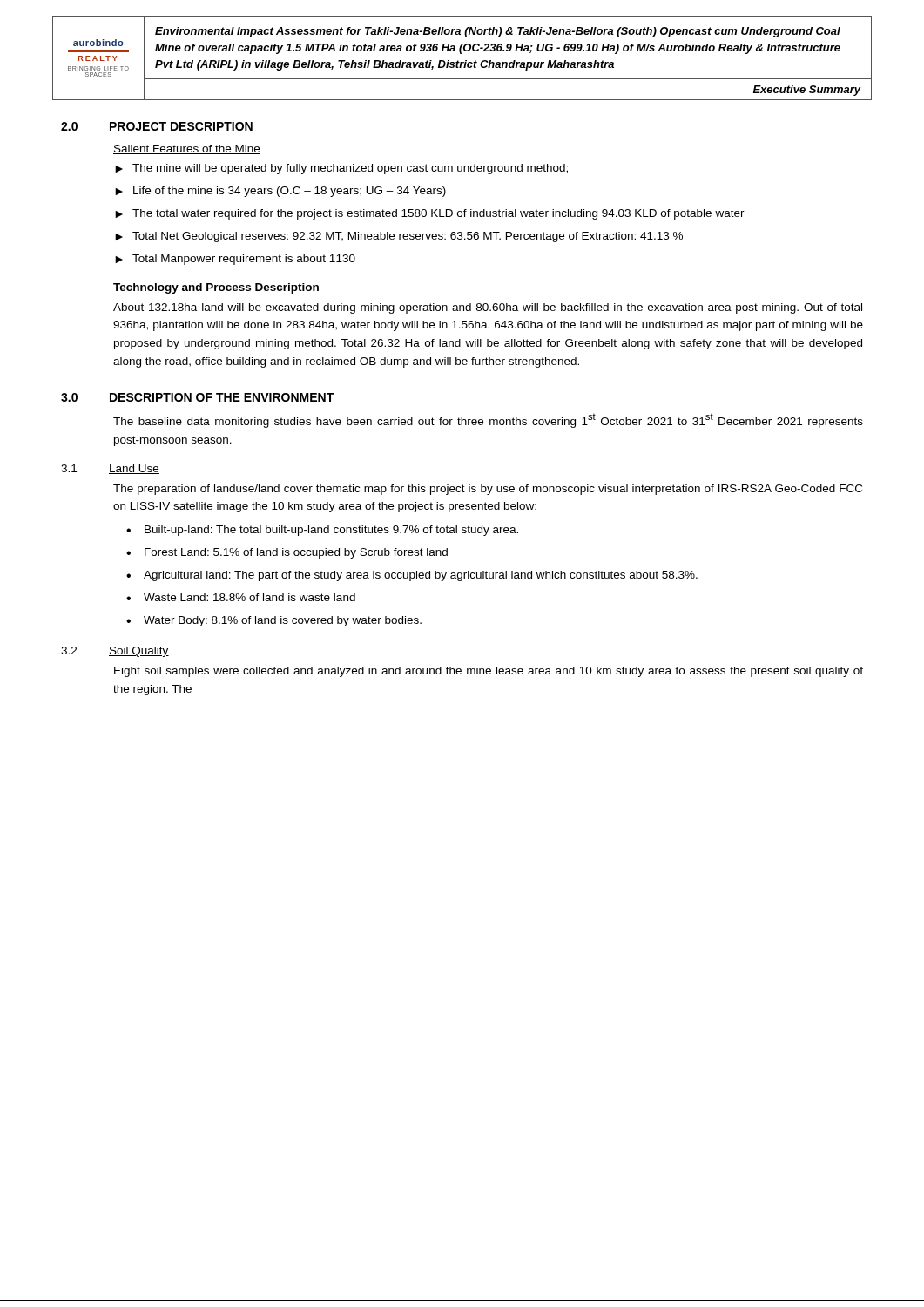This screenshot has width=924, height=1307.
Task: Click on the list item containing "• Built-up-land: The total"
Action: [x=495, y=531]
